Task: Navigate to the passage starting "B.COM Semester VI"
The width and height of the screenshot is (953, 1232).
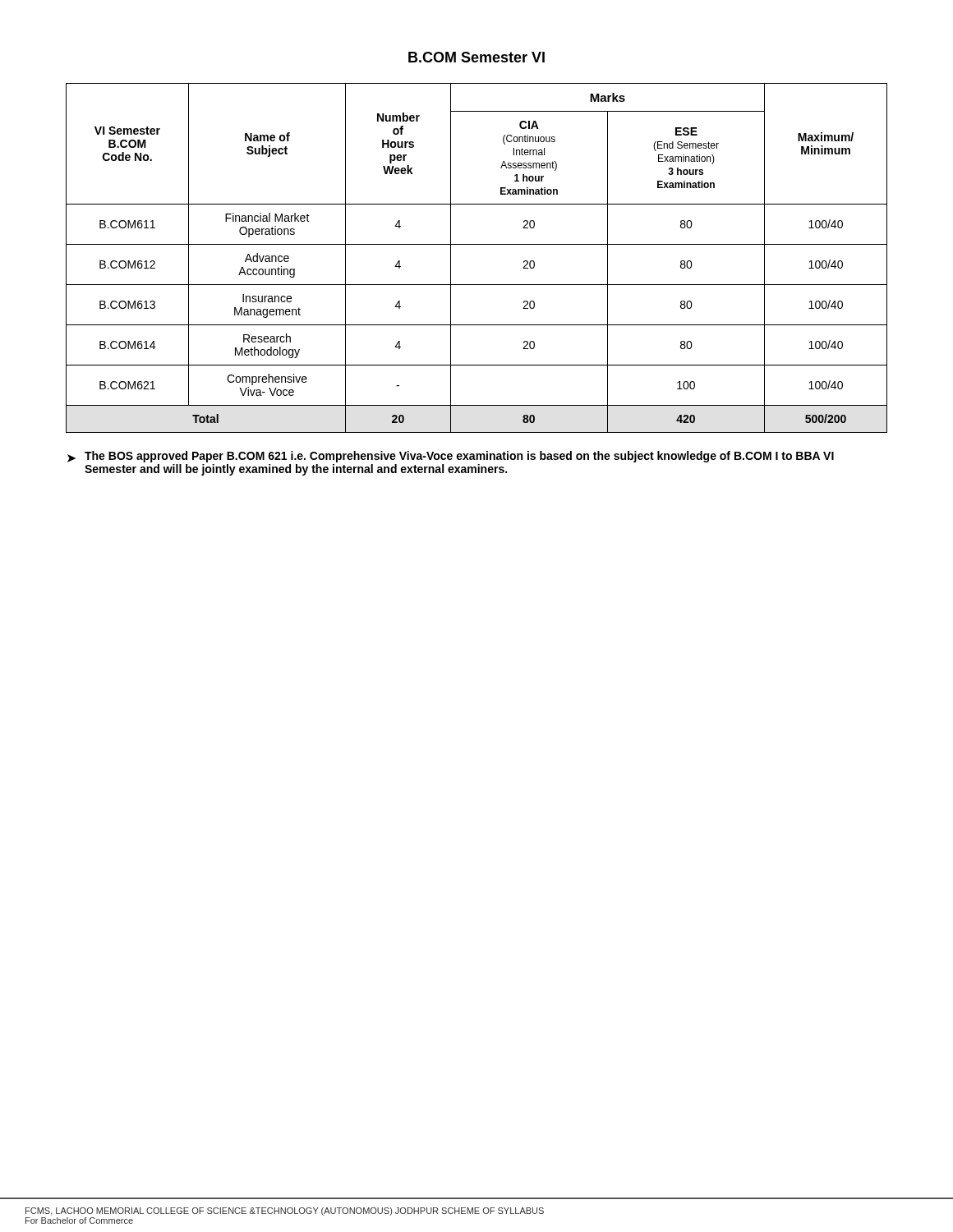Action: 476,57
